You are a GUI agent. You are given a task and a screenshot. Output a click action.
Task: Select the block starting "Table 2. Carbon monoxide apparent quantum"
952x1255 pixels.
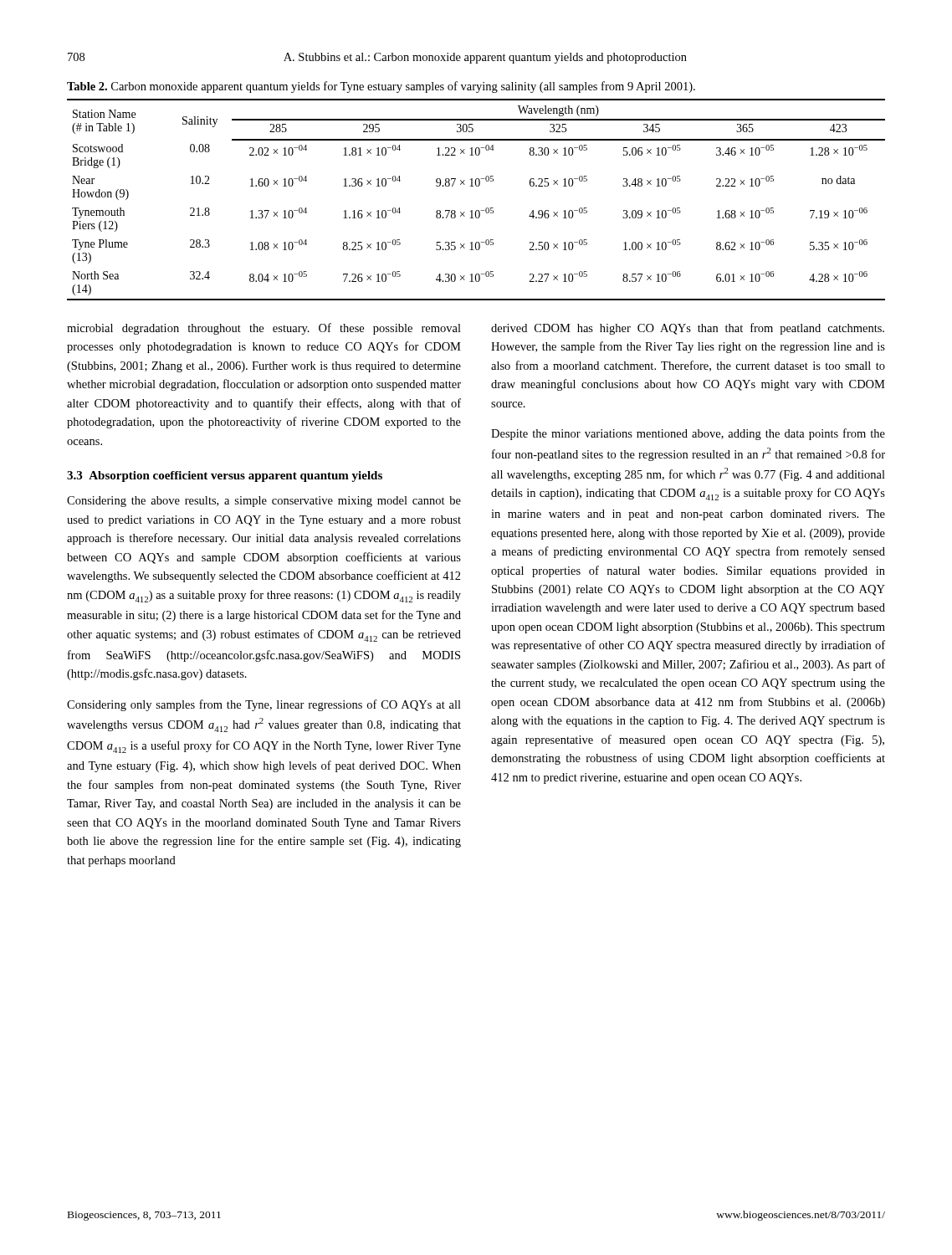[x=381, y=86]
